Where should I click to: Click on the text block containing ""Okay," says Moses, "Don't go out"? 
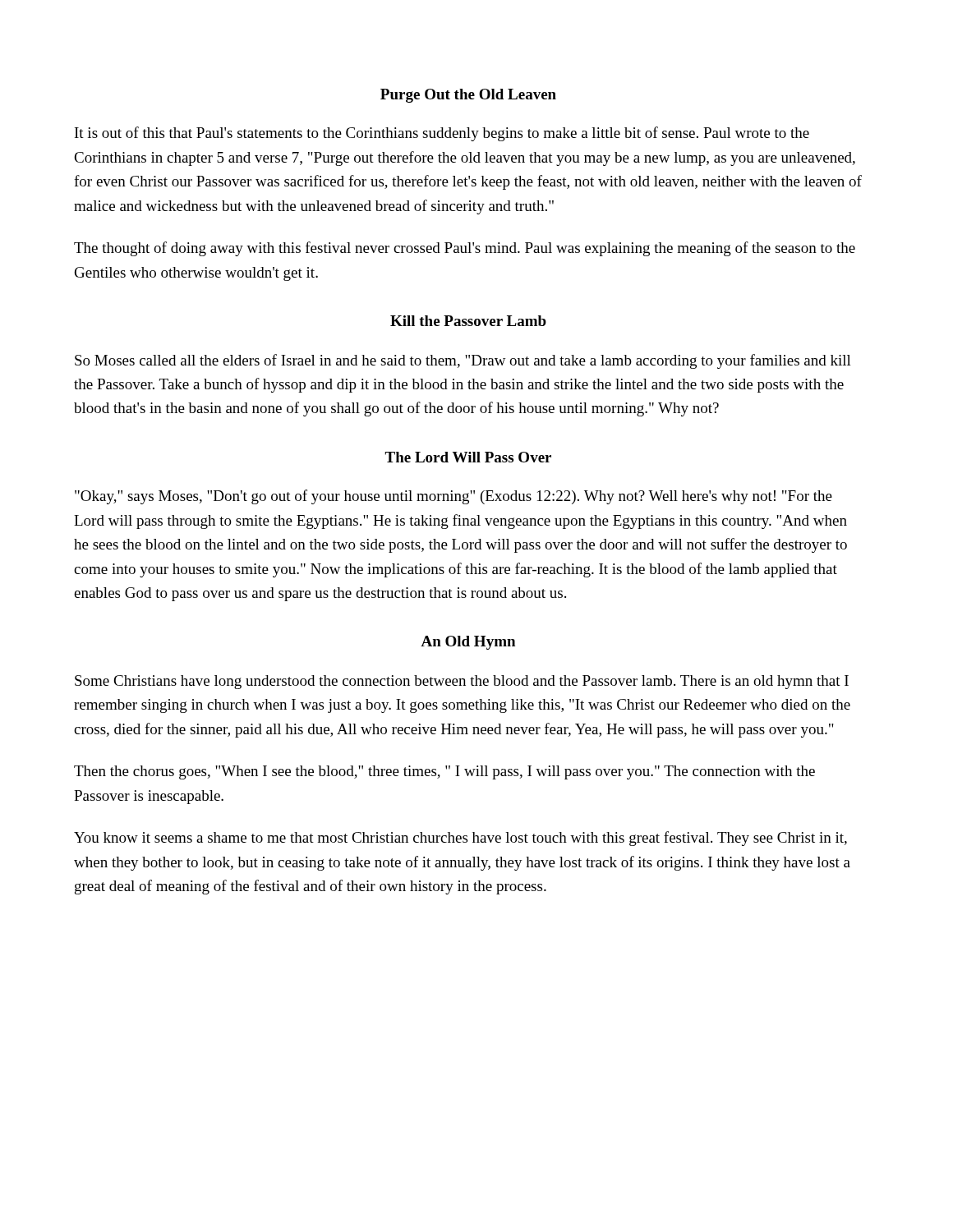[461, 544]
